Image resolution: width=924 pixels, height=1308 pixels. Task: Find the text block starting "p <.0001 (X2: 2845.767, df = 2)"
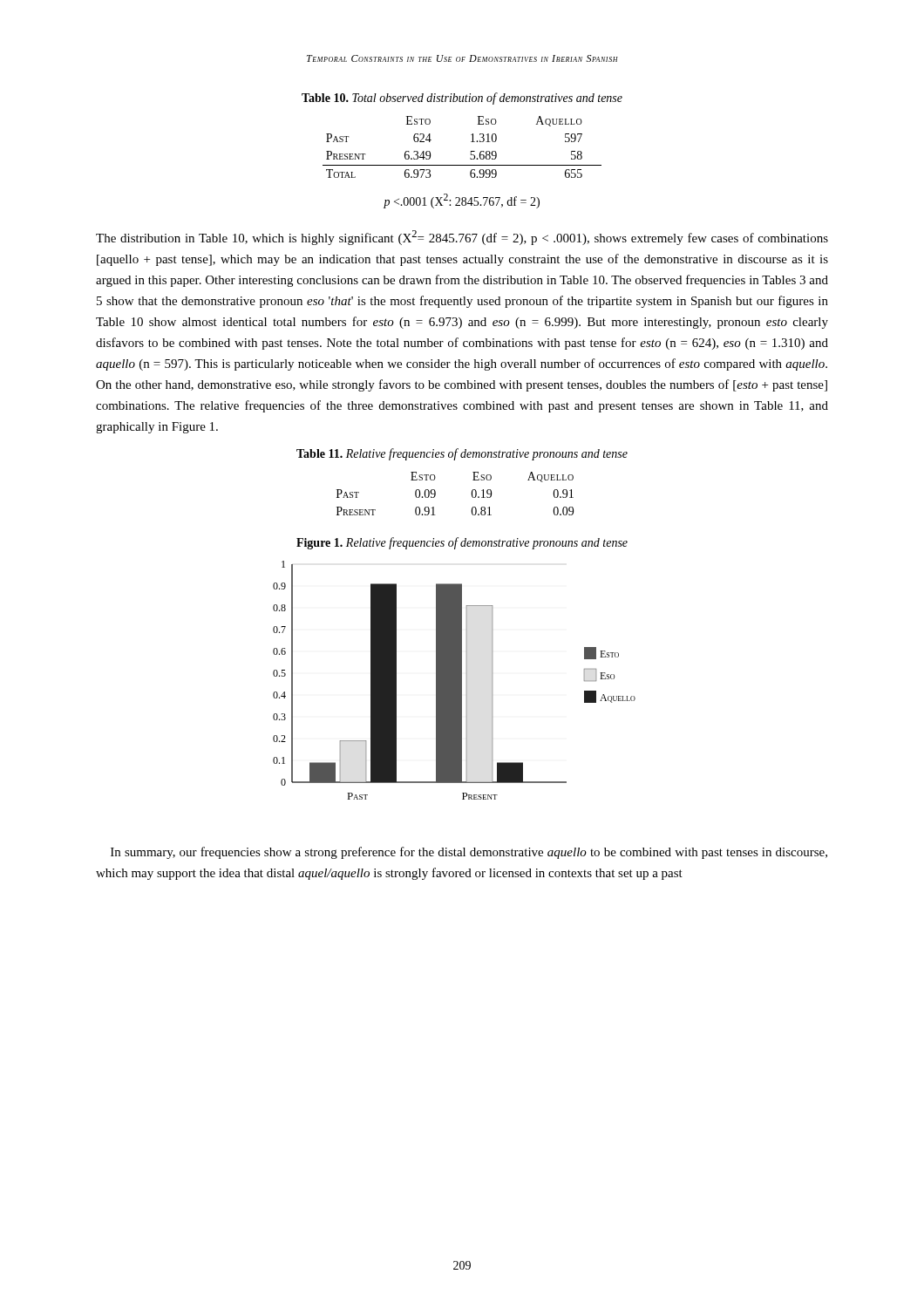[462, 200]
